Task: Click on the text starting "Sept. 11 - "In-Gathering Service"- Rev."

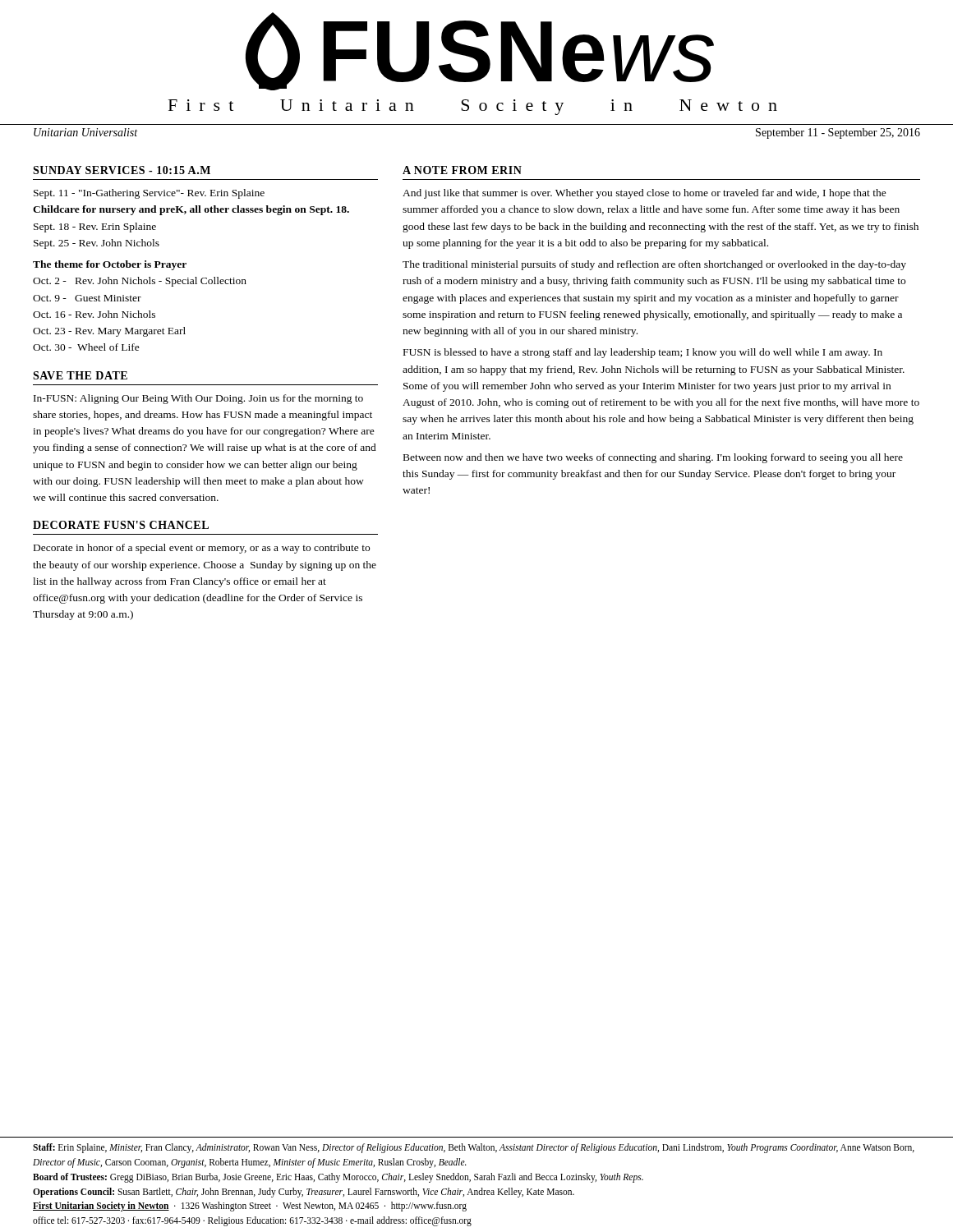Action: coord(191,218)
